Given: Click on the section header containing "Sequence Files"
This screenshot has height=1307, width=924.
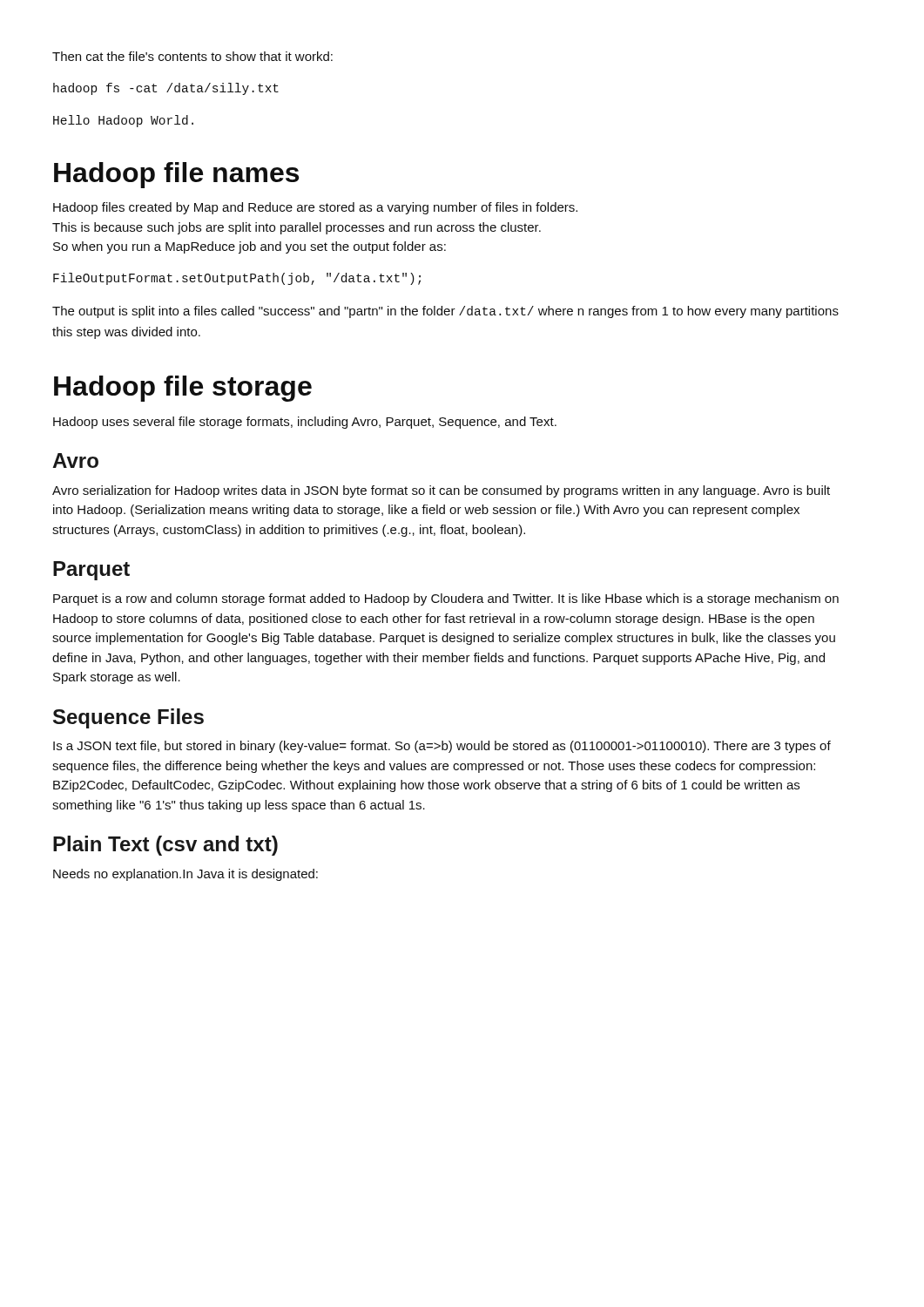Looking at the screenshot, I should [x=128, y=716].
